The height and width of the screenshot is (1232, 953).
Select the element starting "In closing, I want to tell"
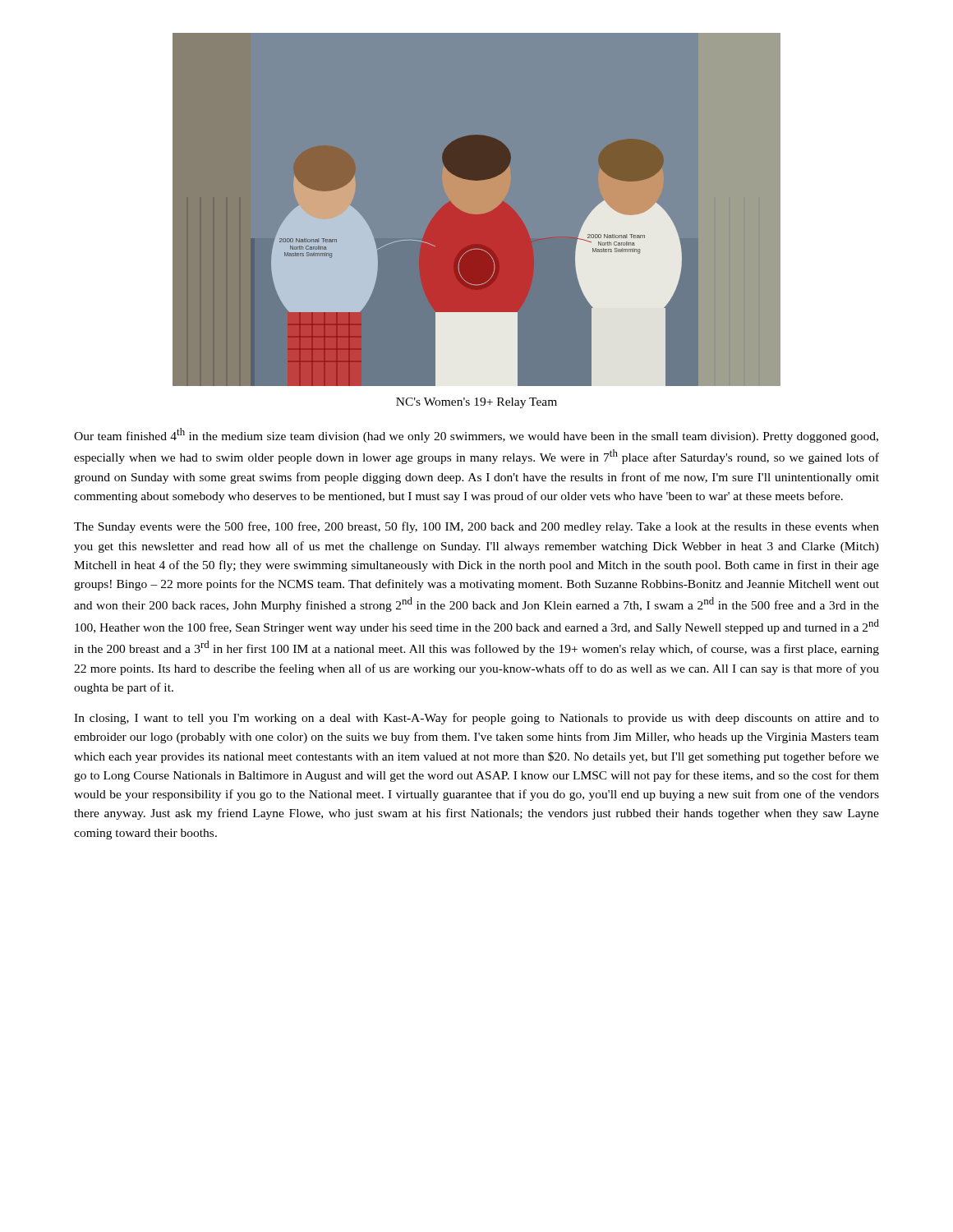pyautogui.click(x=476, y=775)
